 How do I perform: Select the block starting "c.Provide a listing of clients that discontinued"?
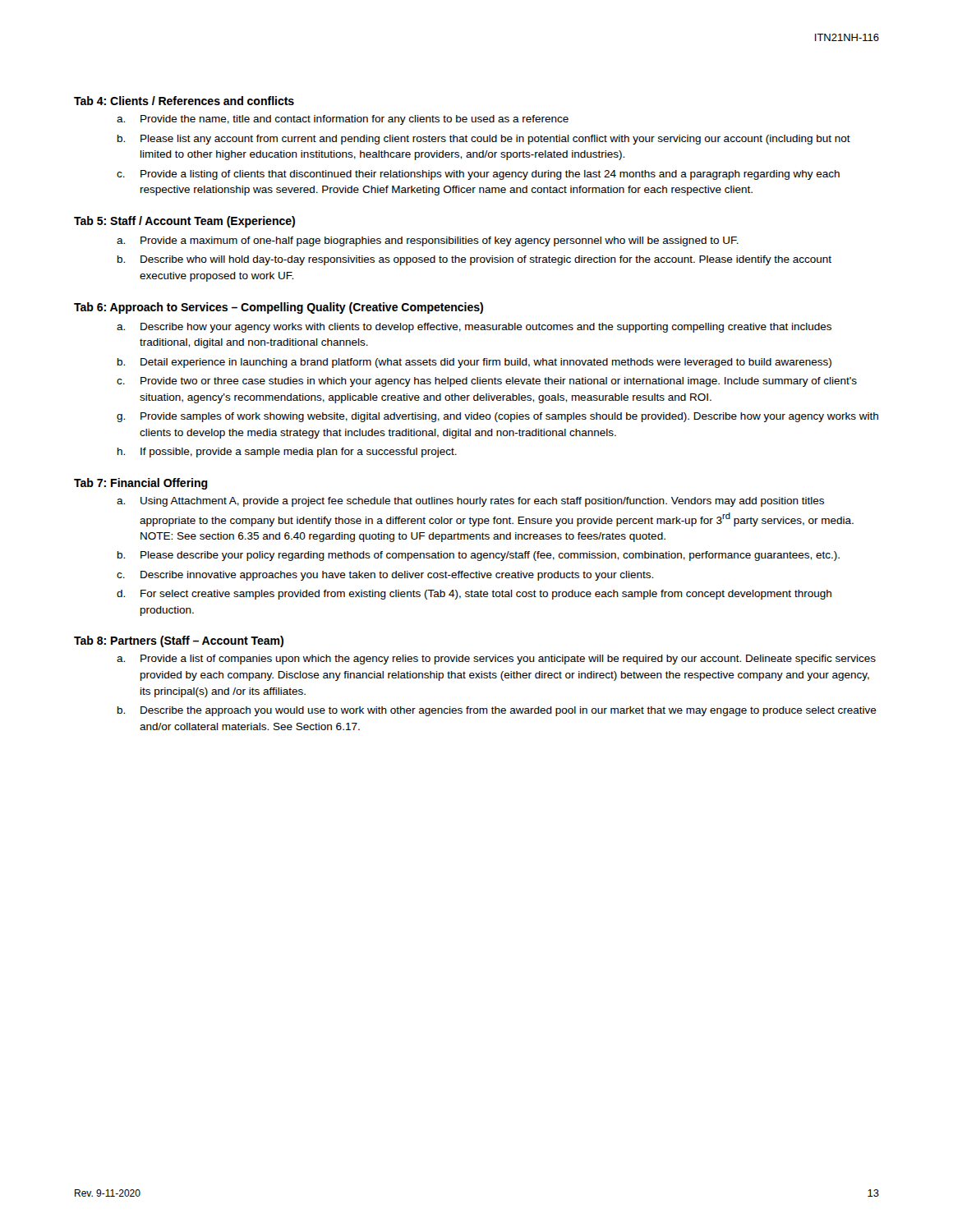point(490,181)
